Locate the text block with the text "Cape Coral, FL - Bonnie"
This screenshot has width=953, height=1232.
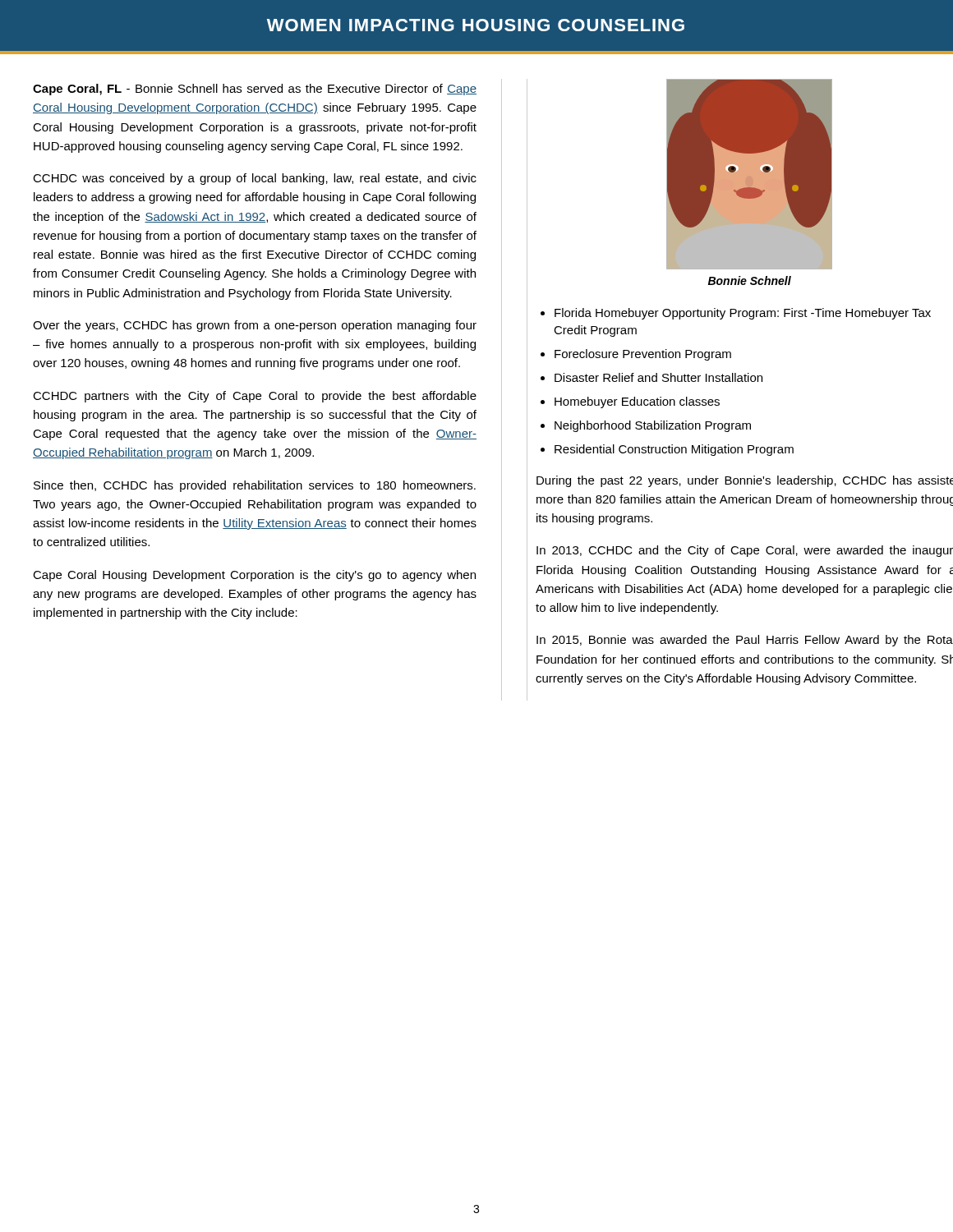tap(255, 117)
